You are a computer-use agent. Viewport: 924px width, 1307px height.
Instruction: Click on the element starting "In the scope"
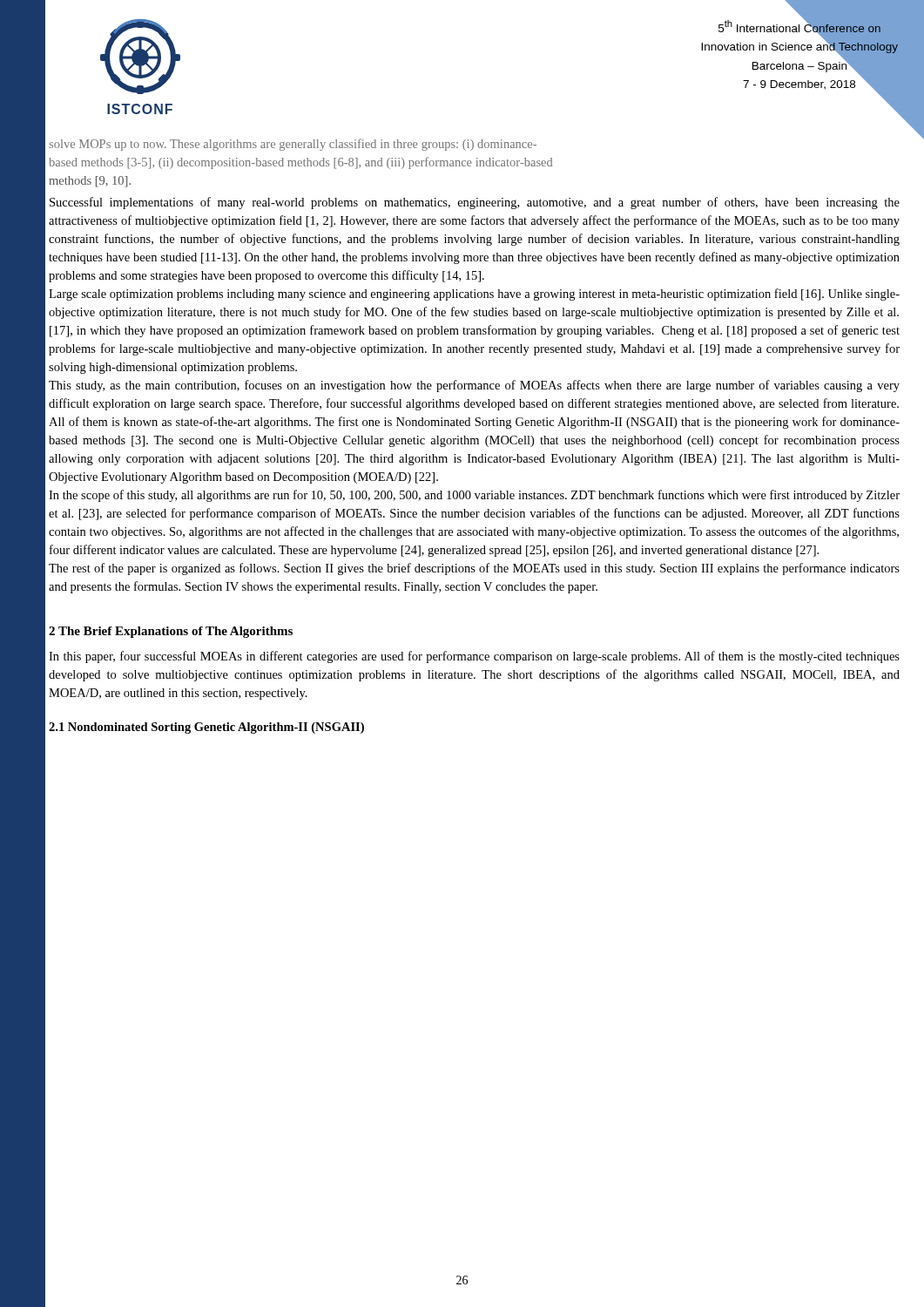[x=474, y=523]
